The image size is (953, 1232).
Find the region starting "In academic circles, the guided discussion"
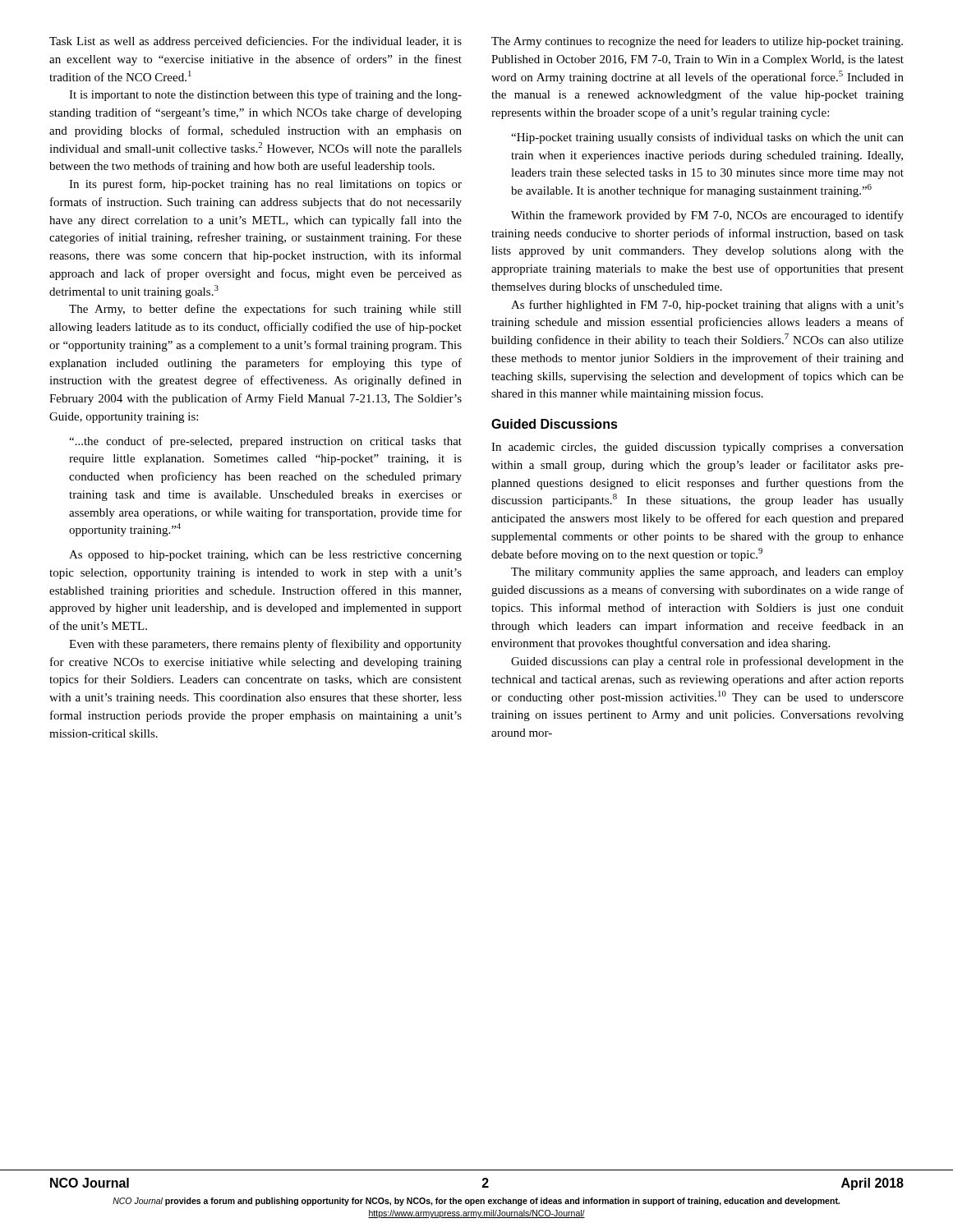coord(698,591)
